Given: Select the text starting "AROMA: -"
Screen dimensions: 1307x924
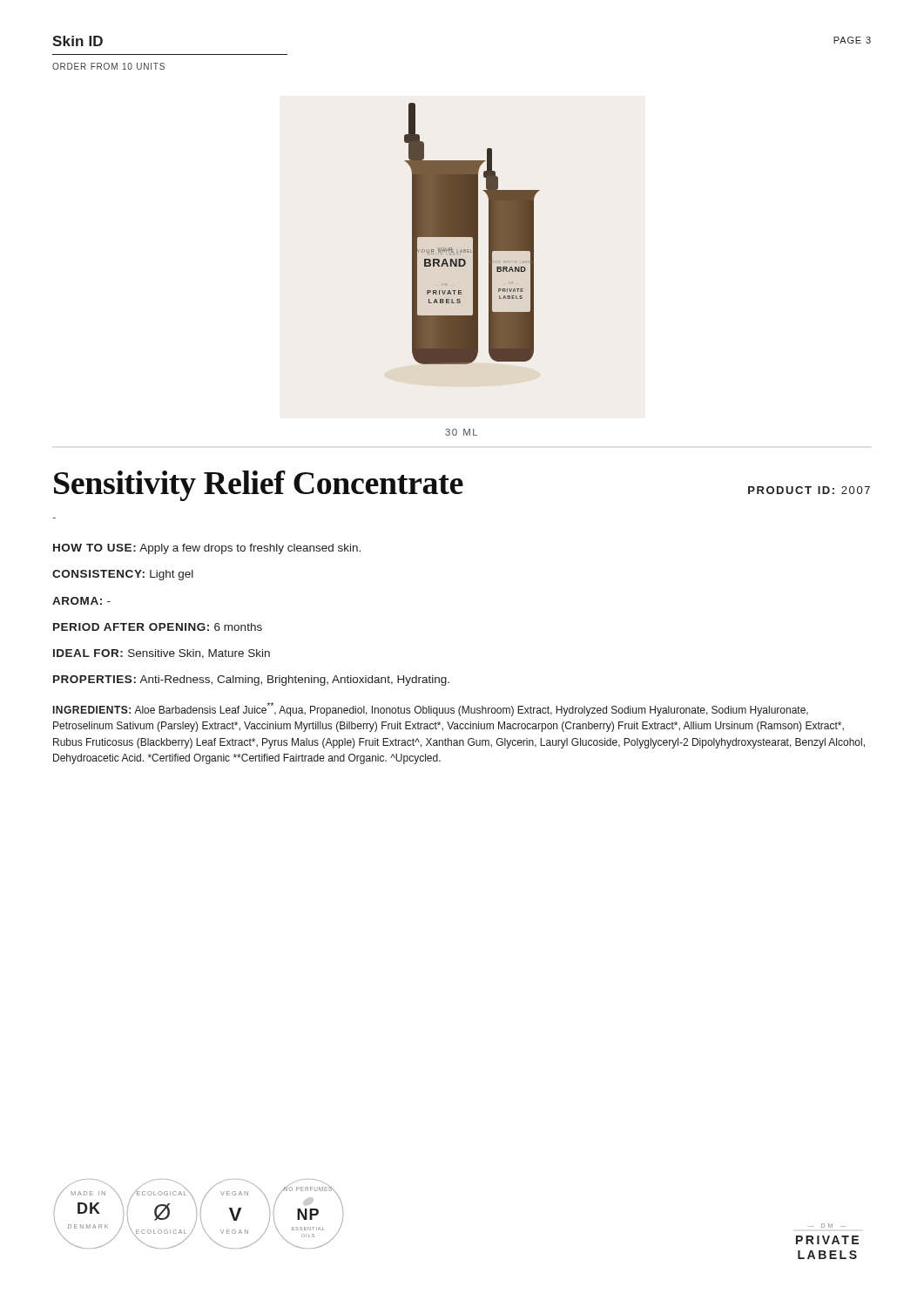Looking at the screenshot, I should tap(81, 600).
